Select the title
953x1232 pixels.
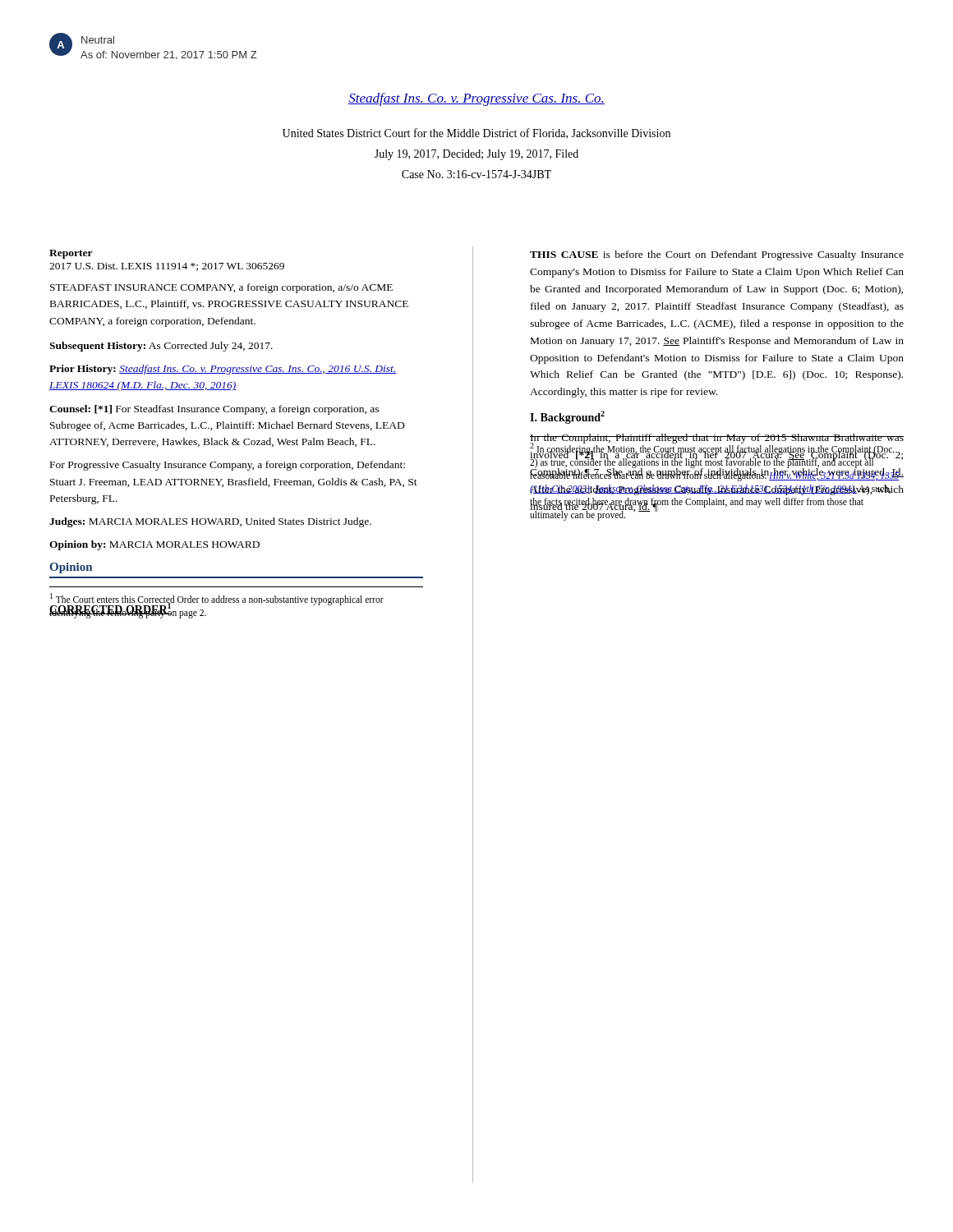tap(476, 98)
